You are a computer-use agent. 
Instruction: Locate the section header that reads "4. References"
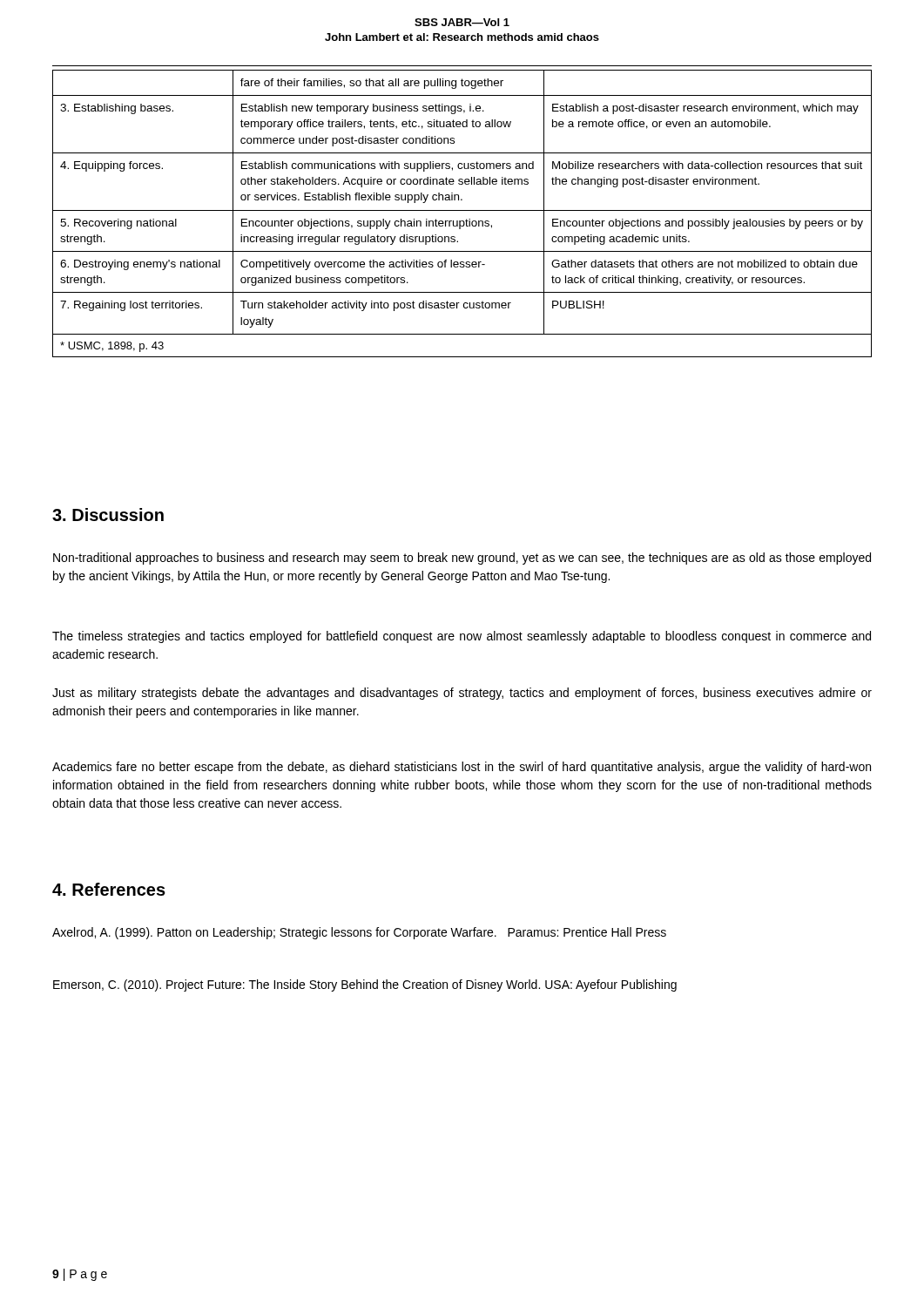tap(109, 890)
